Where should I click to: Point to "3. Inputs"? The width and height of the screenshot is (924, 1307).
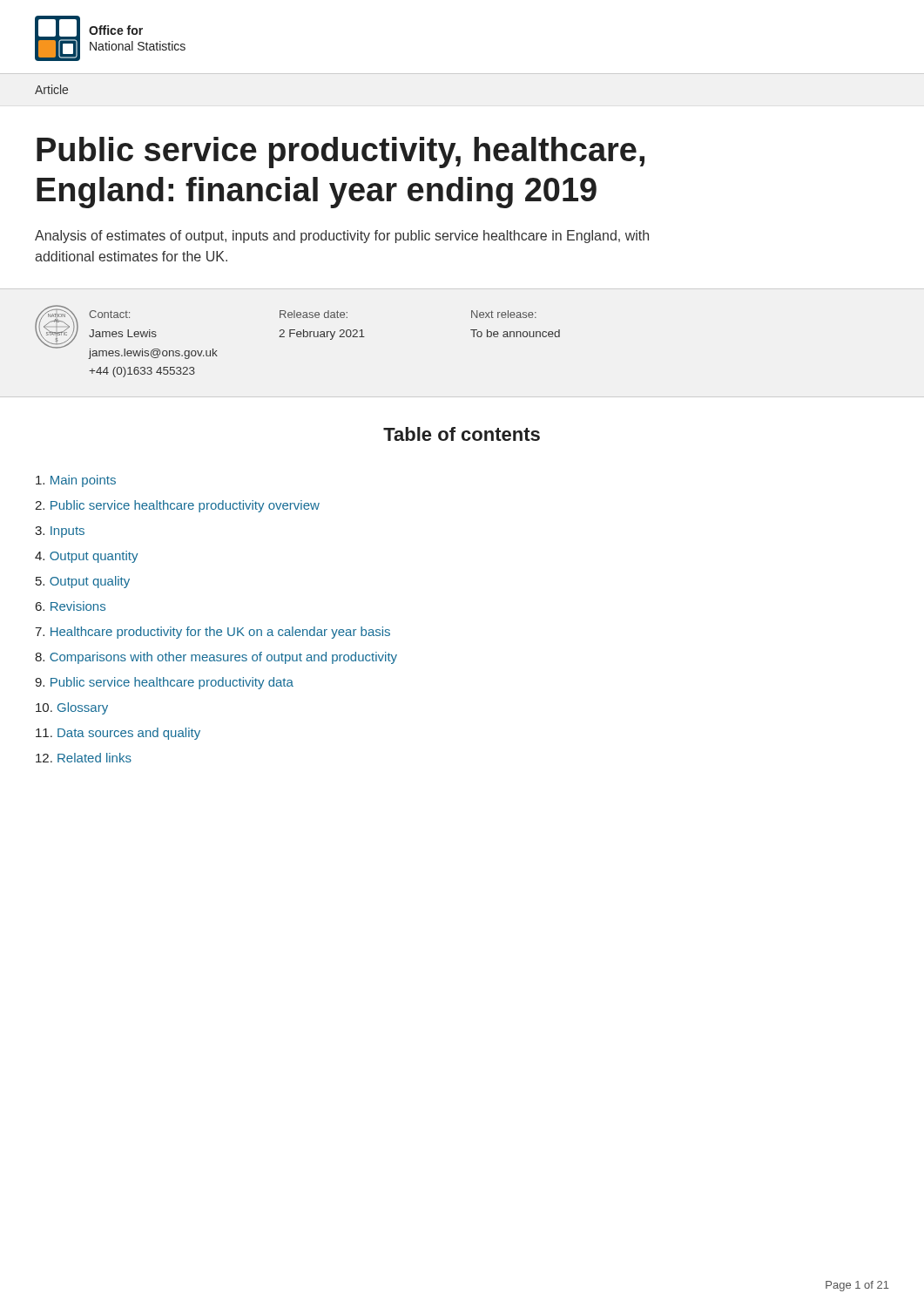60,530
